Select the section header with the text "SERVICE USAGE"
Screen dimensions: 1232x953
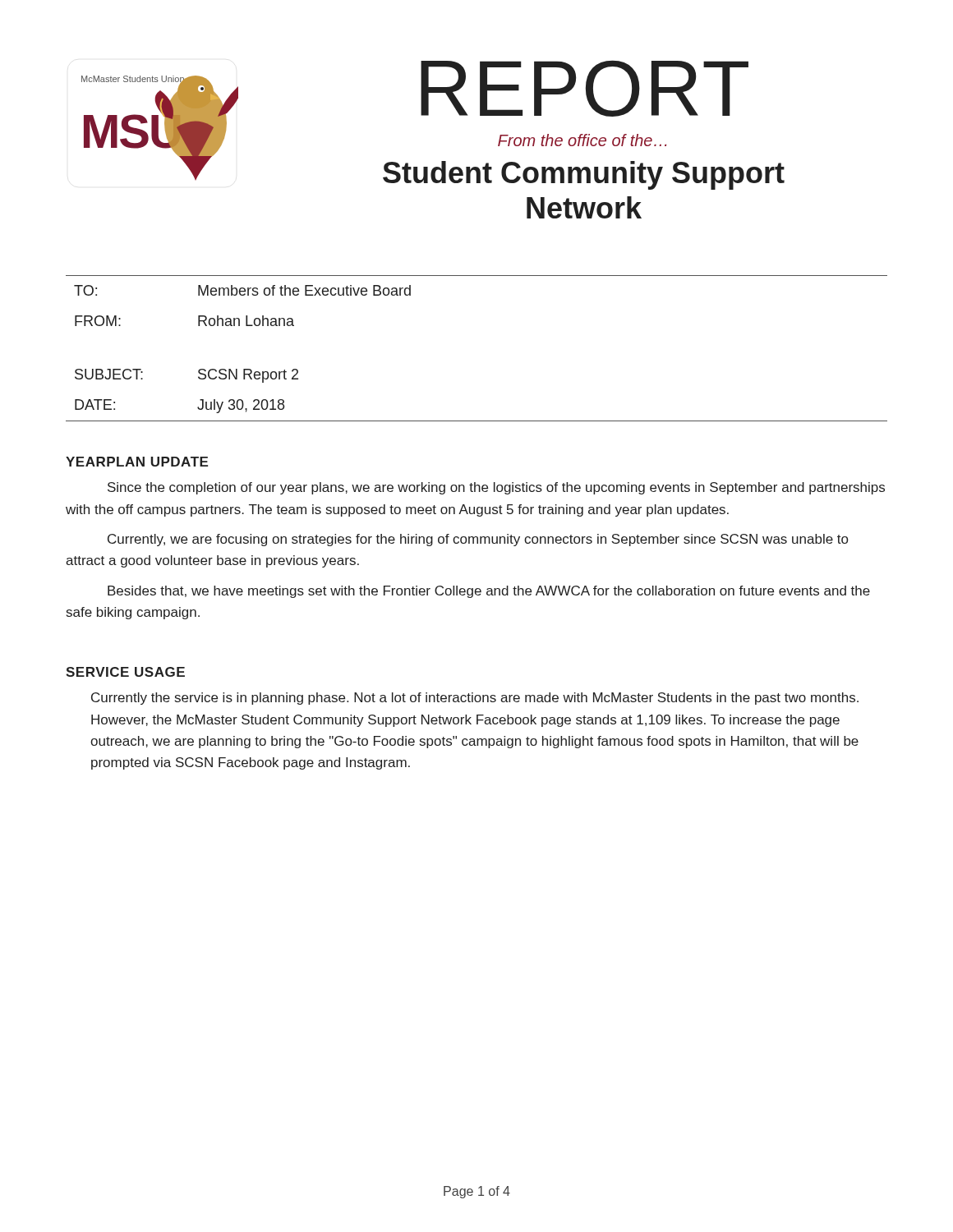(126, 673)
